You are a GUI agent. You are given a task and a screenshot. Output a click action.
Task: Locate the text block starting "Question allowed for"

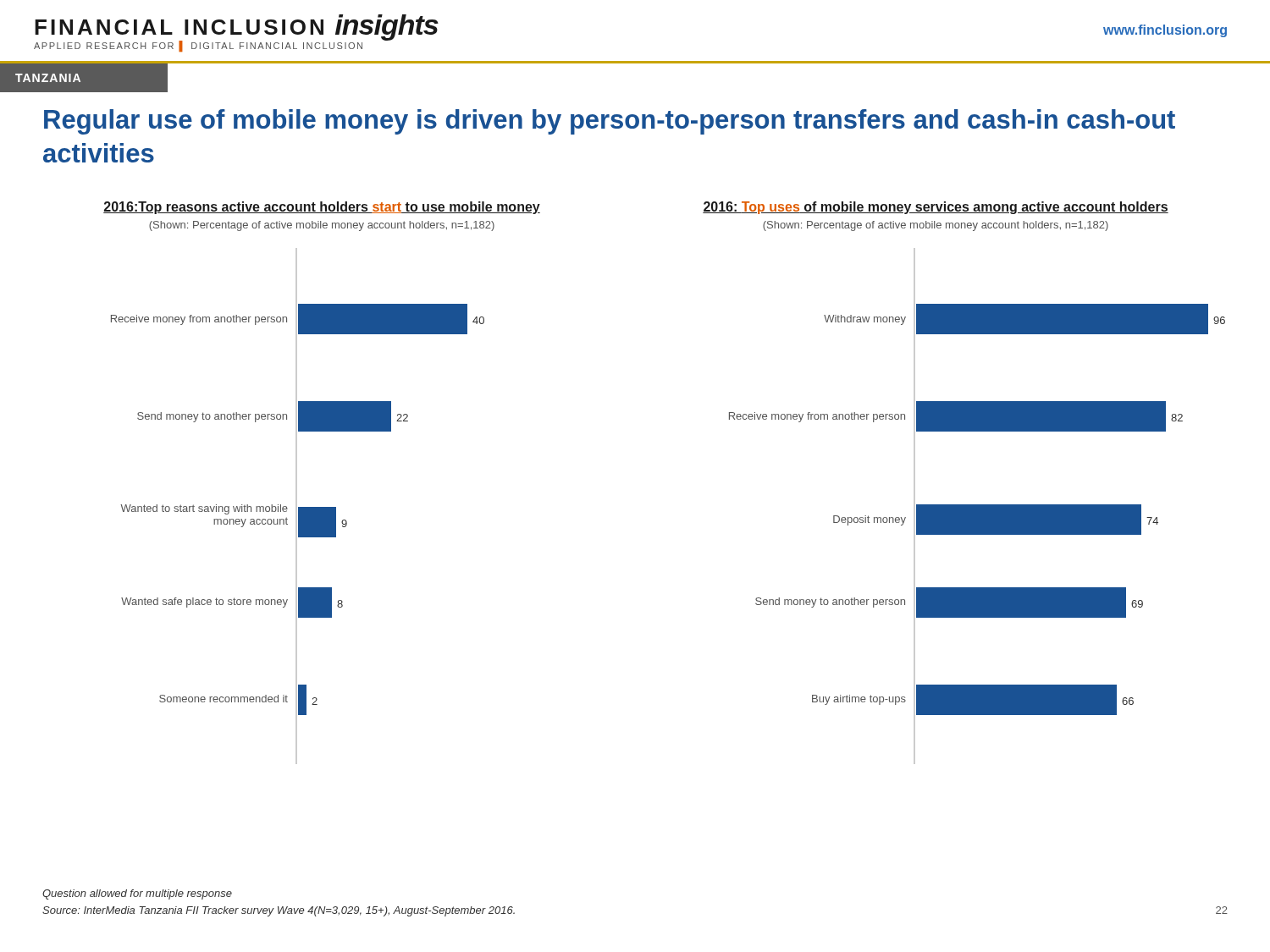coord(137,893)
